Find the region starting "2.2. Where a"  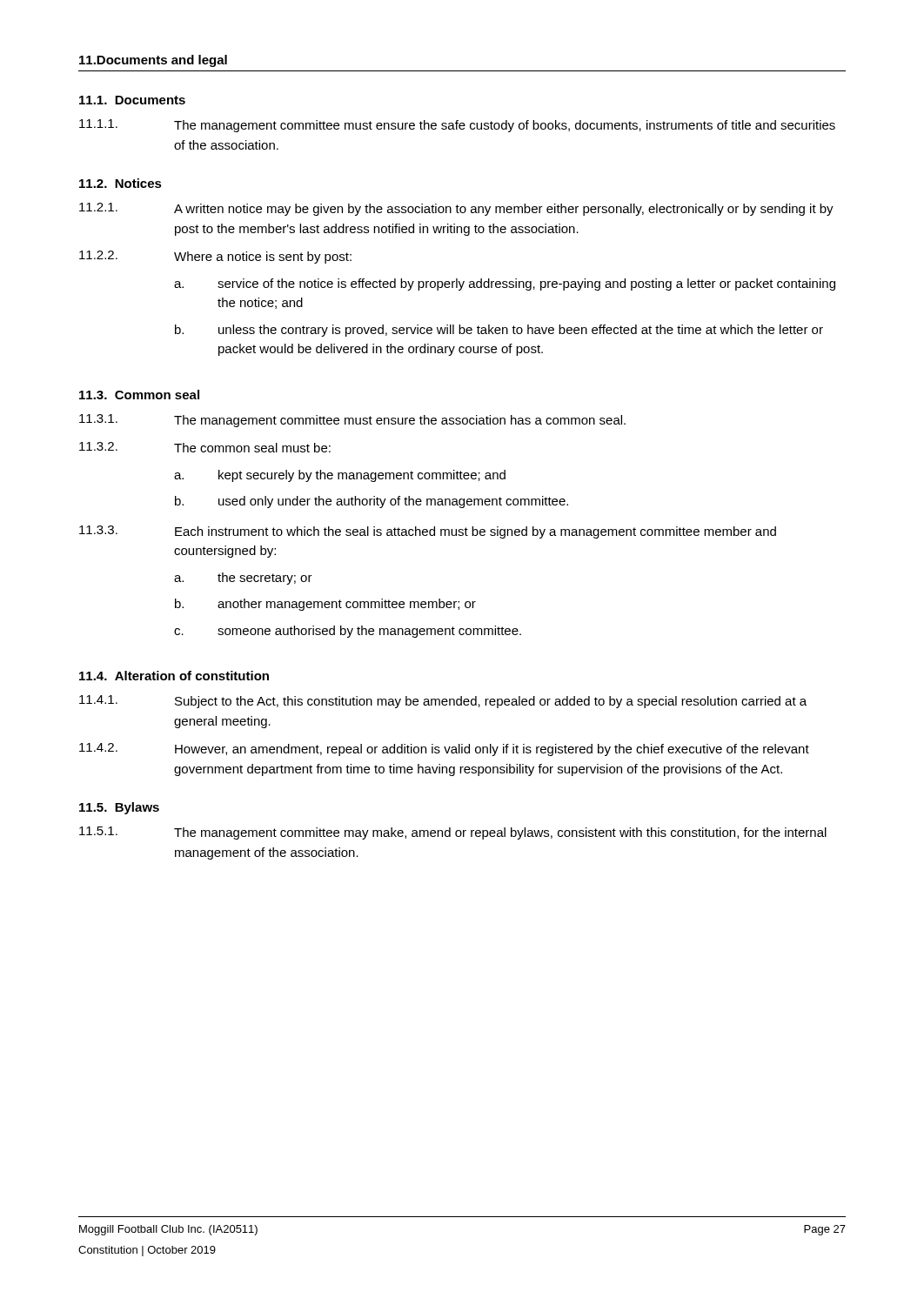pos(215,257)
